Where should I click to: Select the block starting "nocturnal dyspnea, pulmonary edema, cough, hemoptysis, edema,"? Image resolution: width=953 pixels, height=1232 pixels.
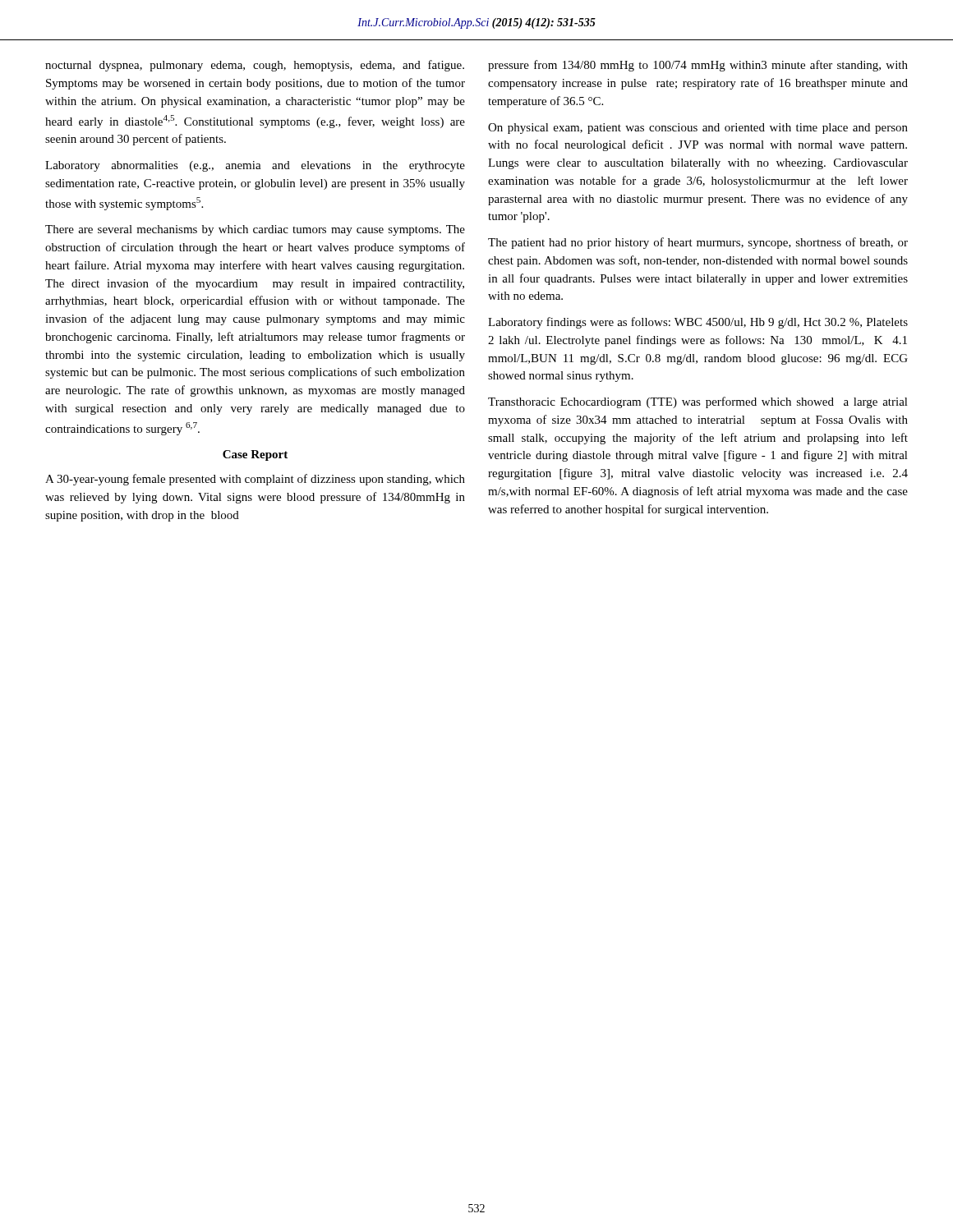255,103
